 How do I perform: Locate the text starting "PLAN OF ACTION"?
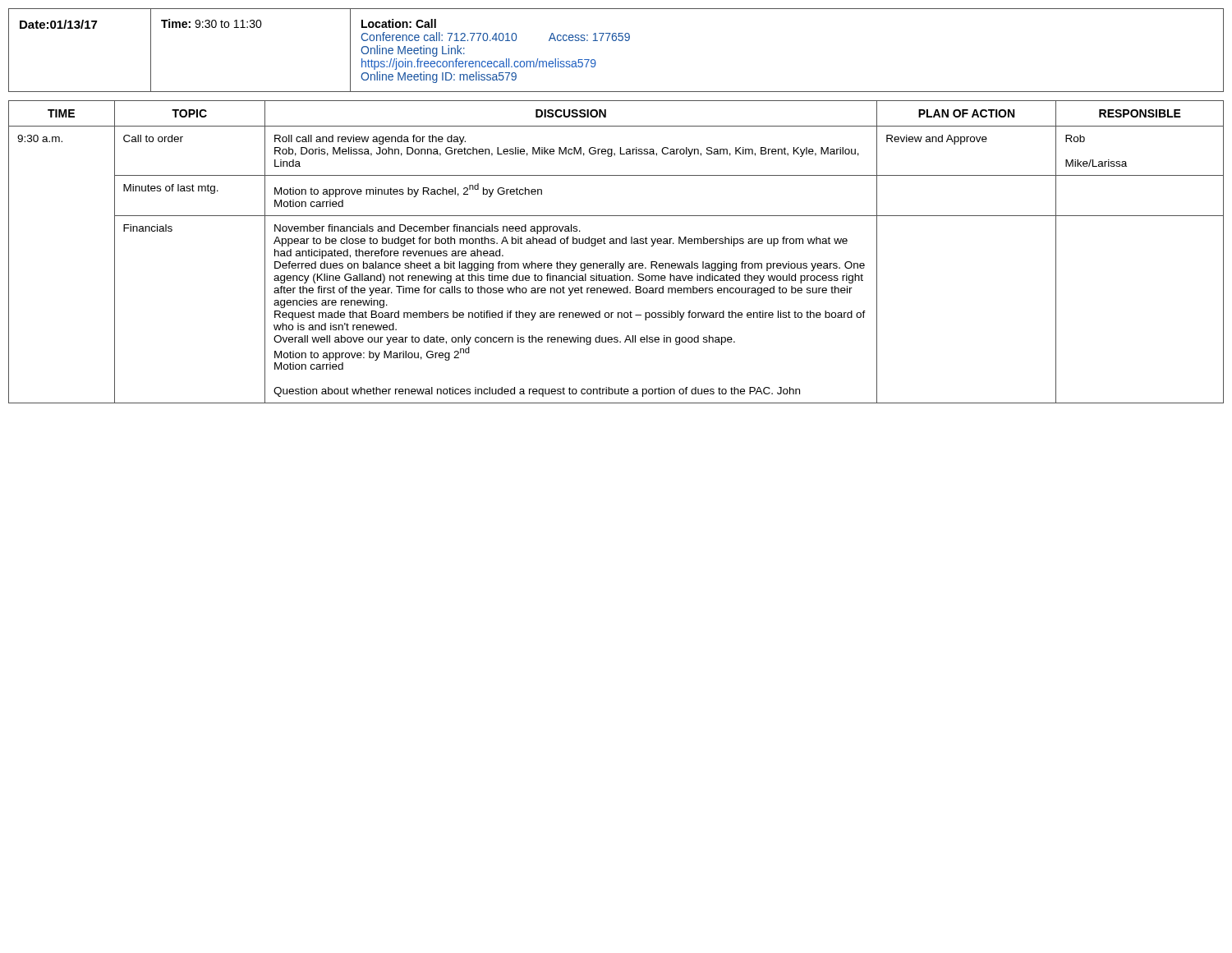pos(967,113)
